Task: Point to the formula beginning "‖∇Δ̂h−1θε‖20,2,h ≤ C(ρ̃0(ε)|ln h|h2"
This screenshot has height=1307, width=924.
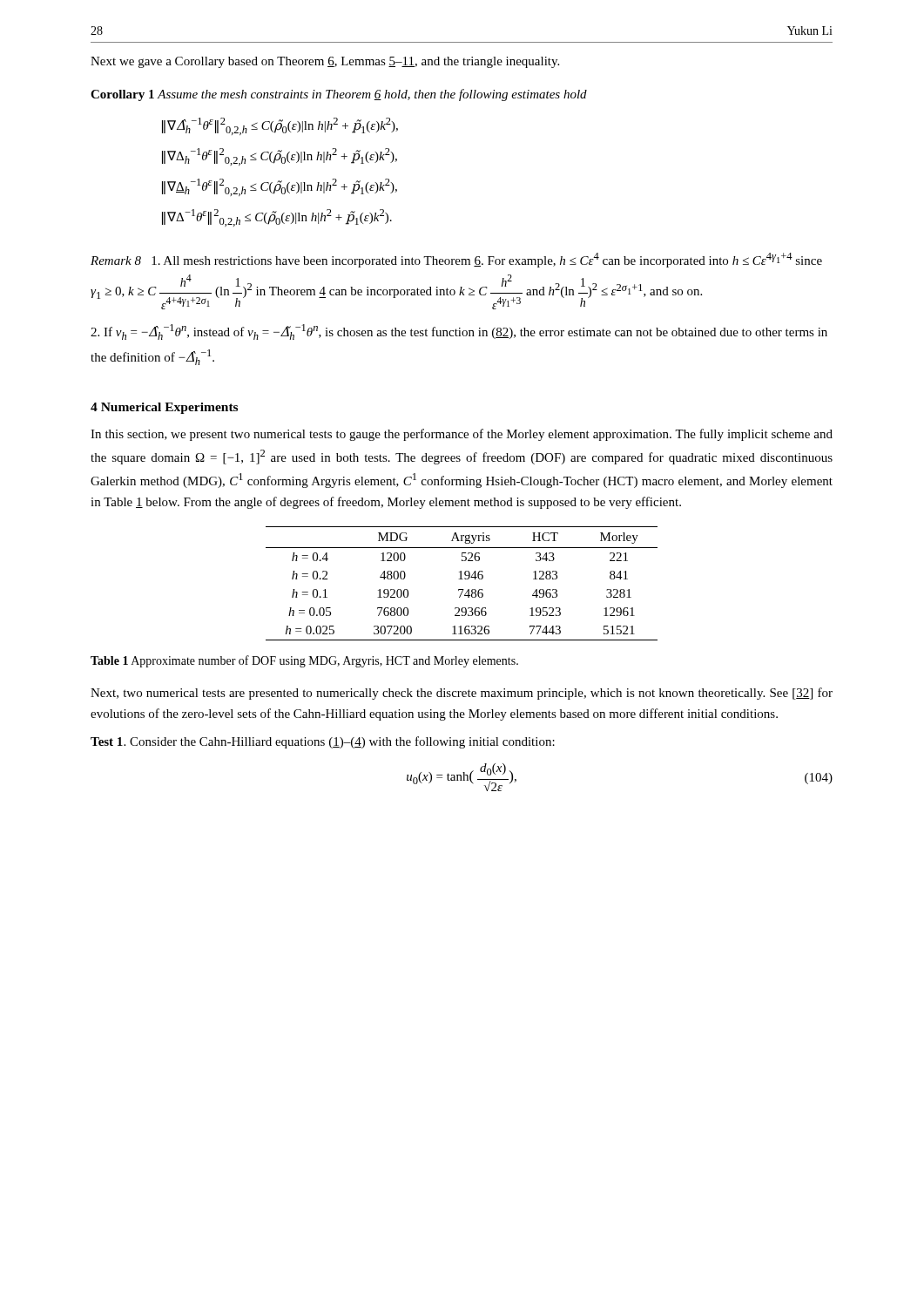Action: (280, 126)
